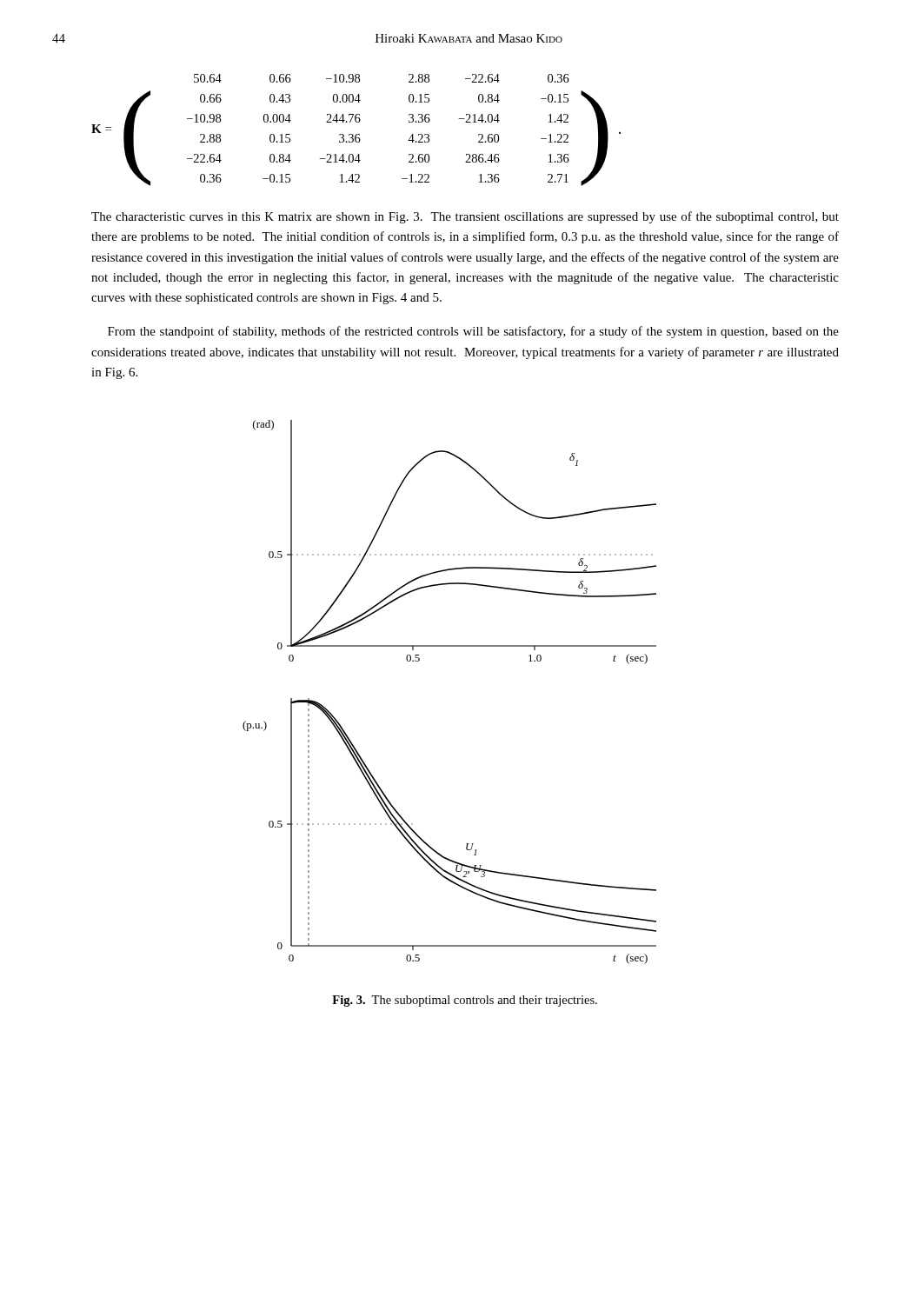The width and height of the screenshot is (924, 1304).
Task: Locate the continuous plot
Action: pyautogui.click(x=465, y=695)
